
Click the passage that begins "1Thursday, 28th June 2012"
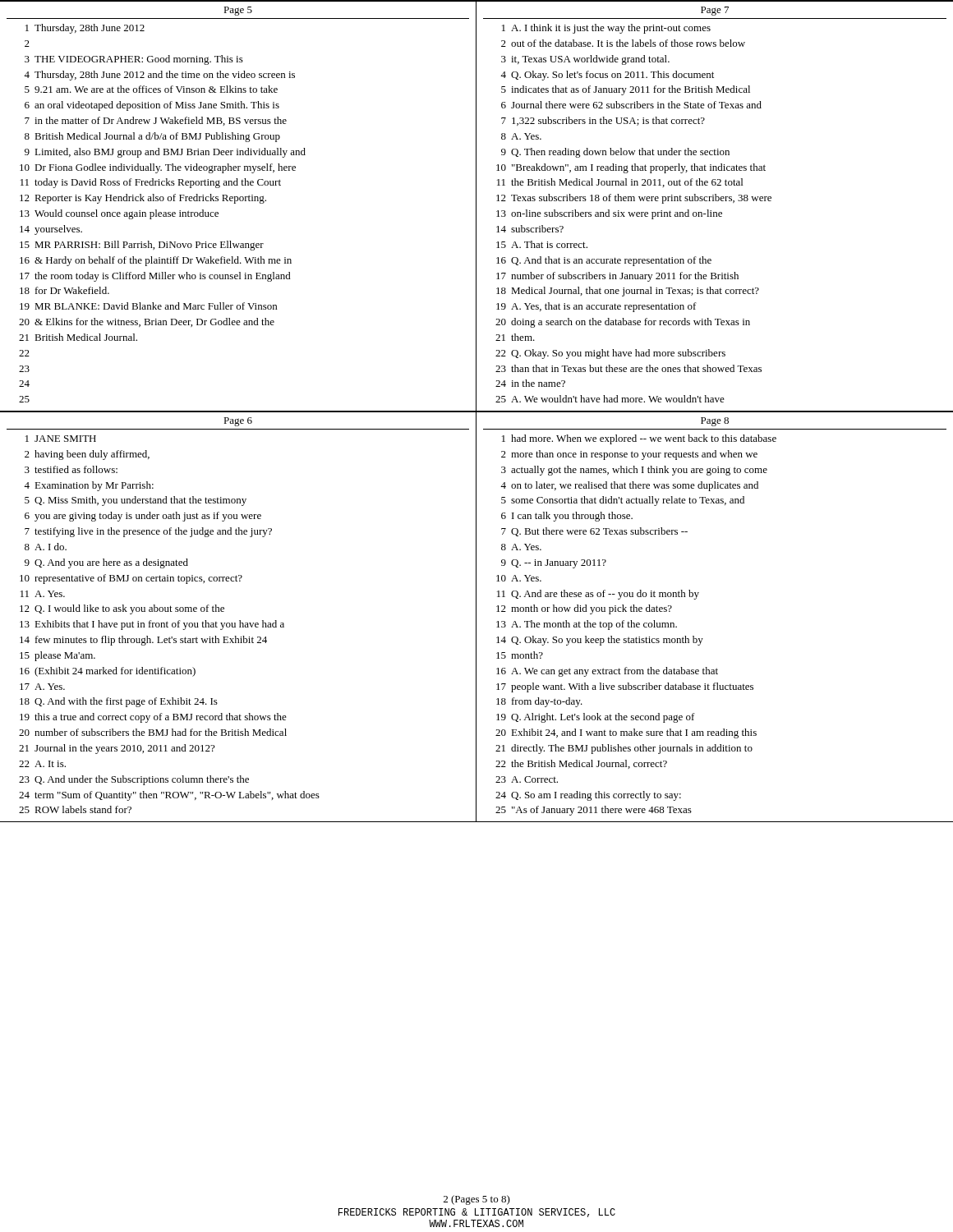[x=238, y=214]
